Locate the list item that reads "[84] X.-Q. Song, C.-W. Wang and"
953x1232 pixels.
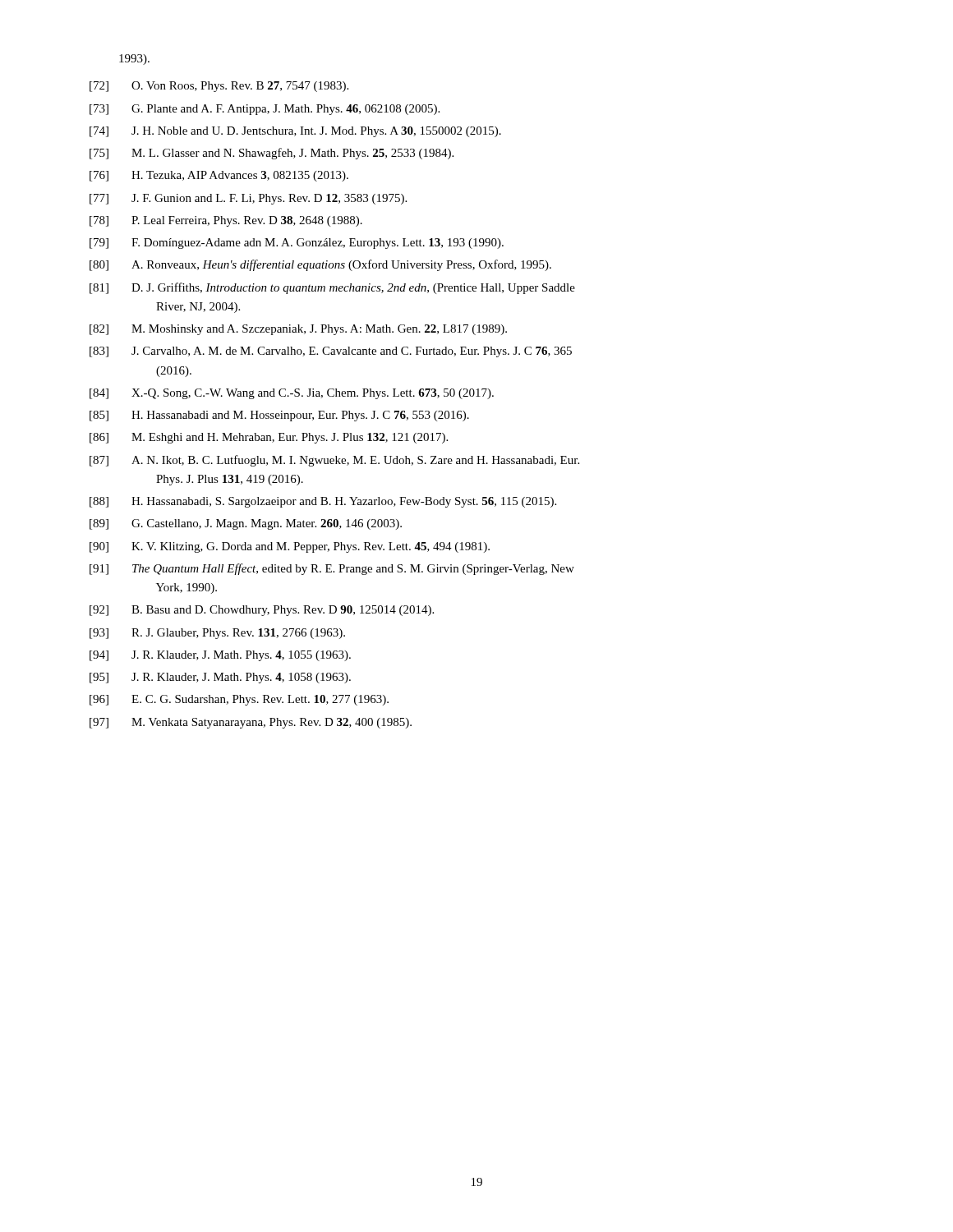[476, 393]
